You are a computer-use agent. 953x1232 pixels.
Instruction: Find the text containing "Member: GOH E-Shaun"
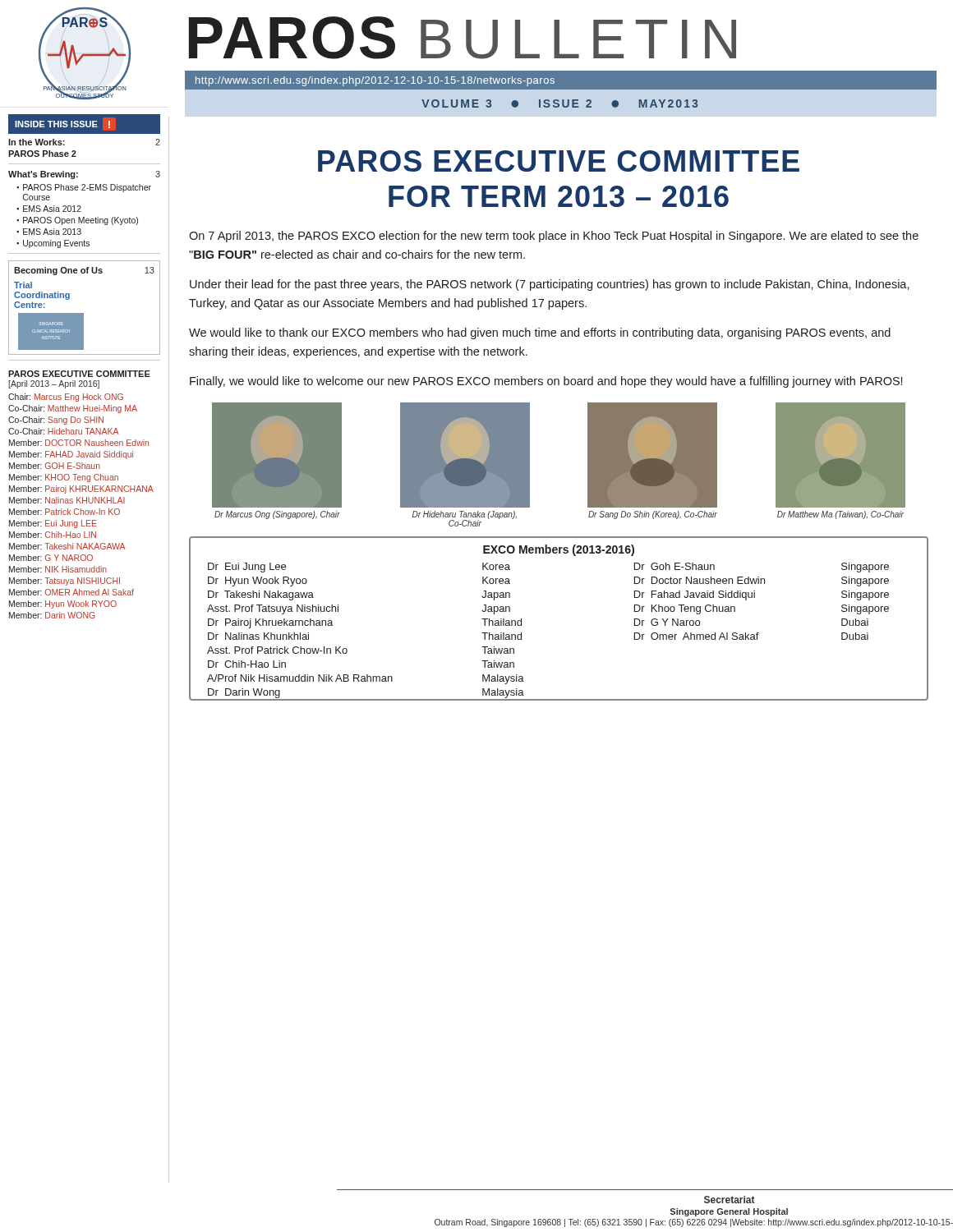click(x=54, y=466)
